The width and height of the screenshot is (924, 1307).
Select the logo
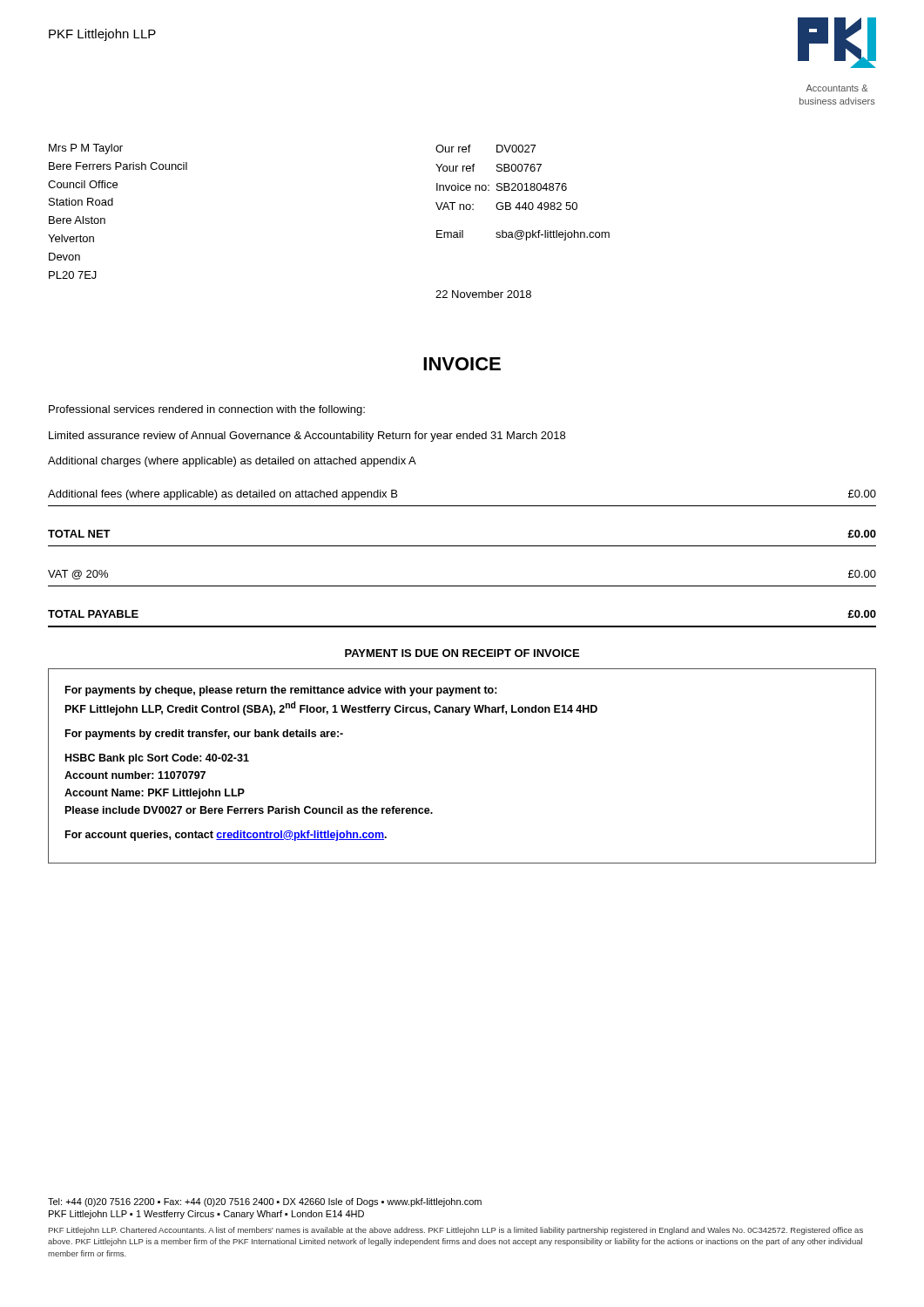(x=837, y=63)
